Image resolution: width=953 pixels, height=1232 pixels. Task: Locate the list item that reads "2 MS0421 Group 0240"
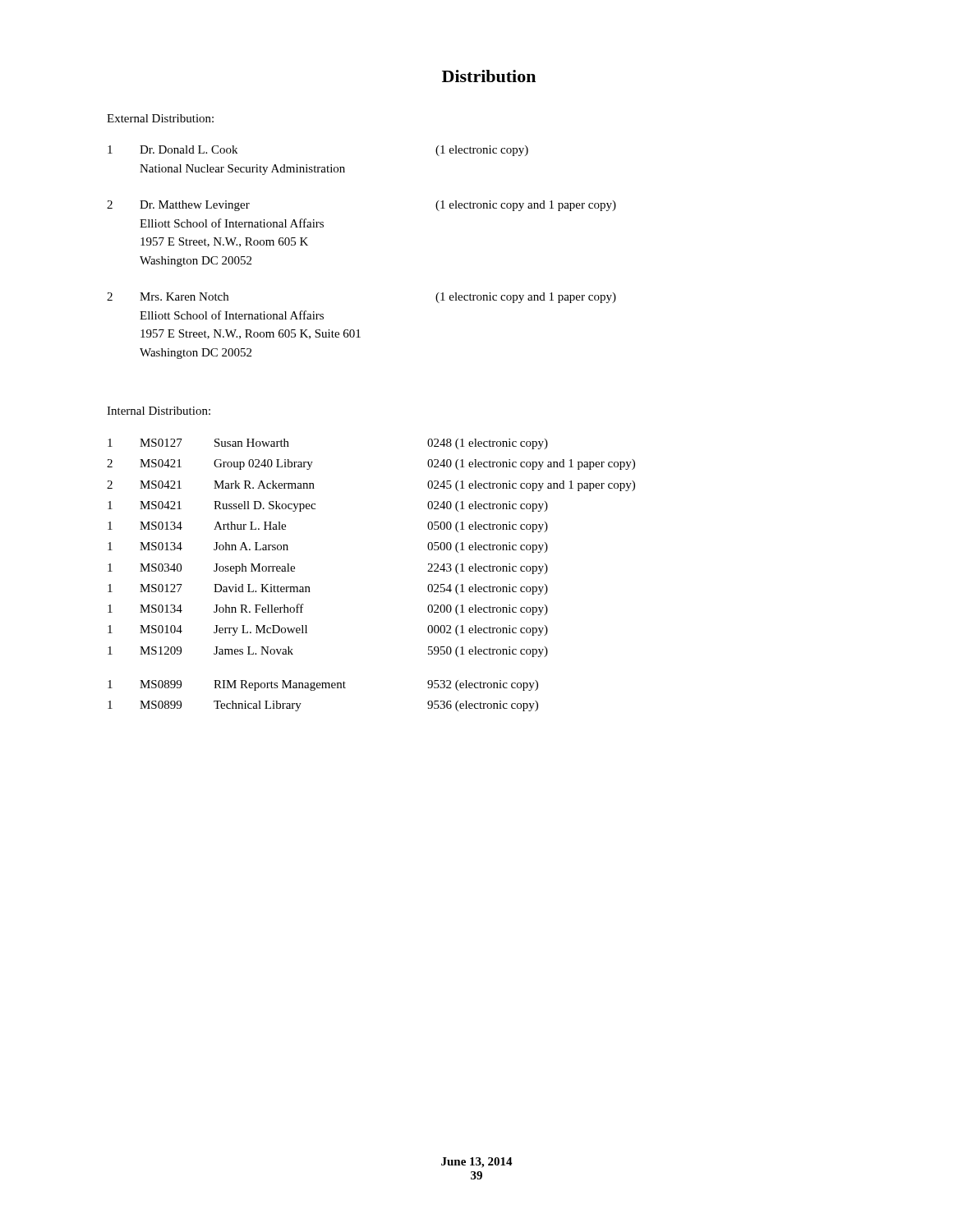point(489,464)
